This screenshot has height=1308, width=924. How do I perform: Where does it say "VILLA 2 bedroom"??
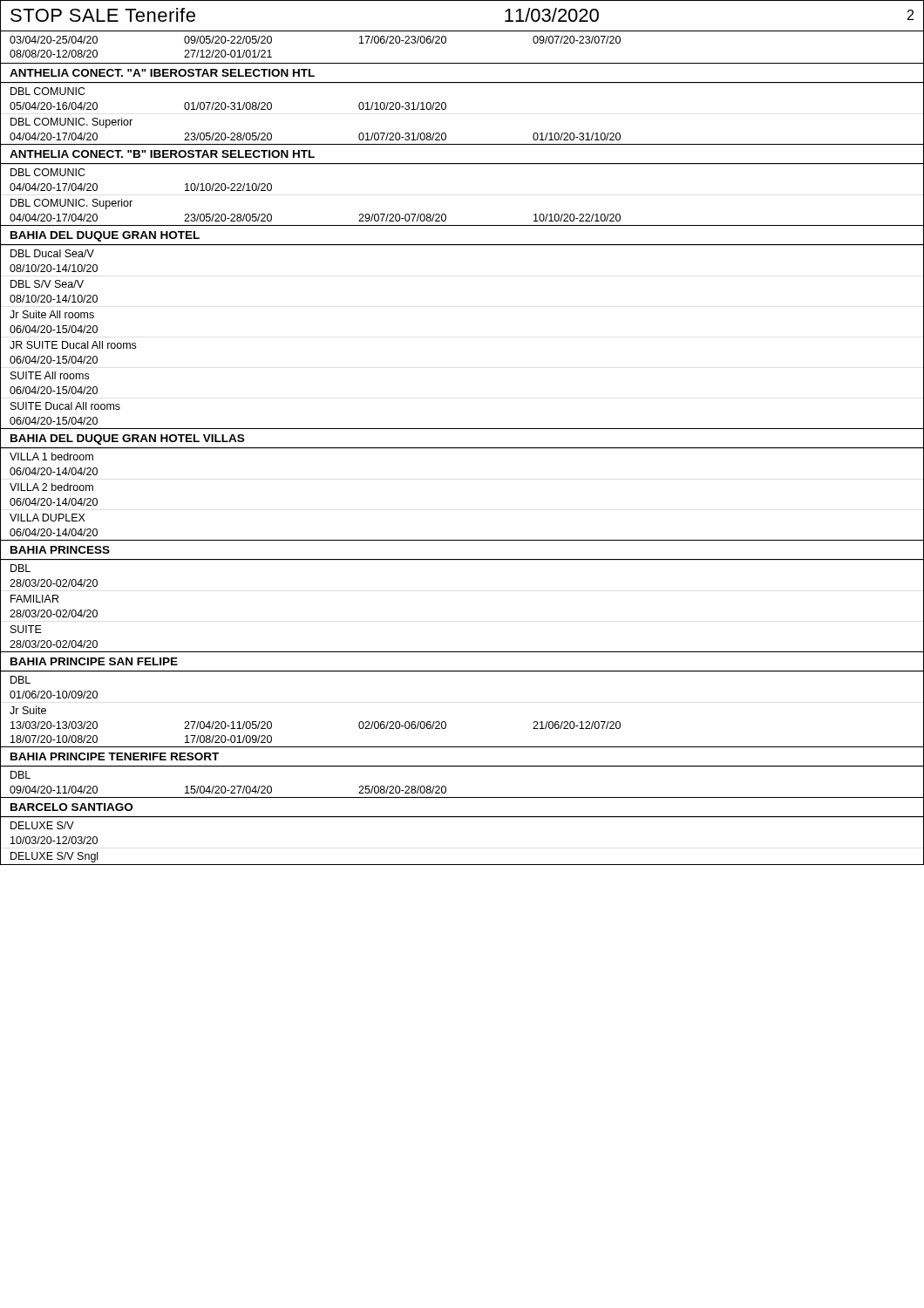52,487
